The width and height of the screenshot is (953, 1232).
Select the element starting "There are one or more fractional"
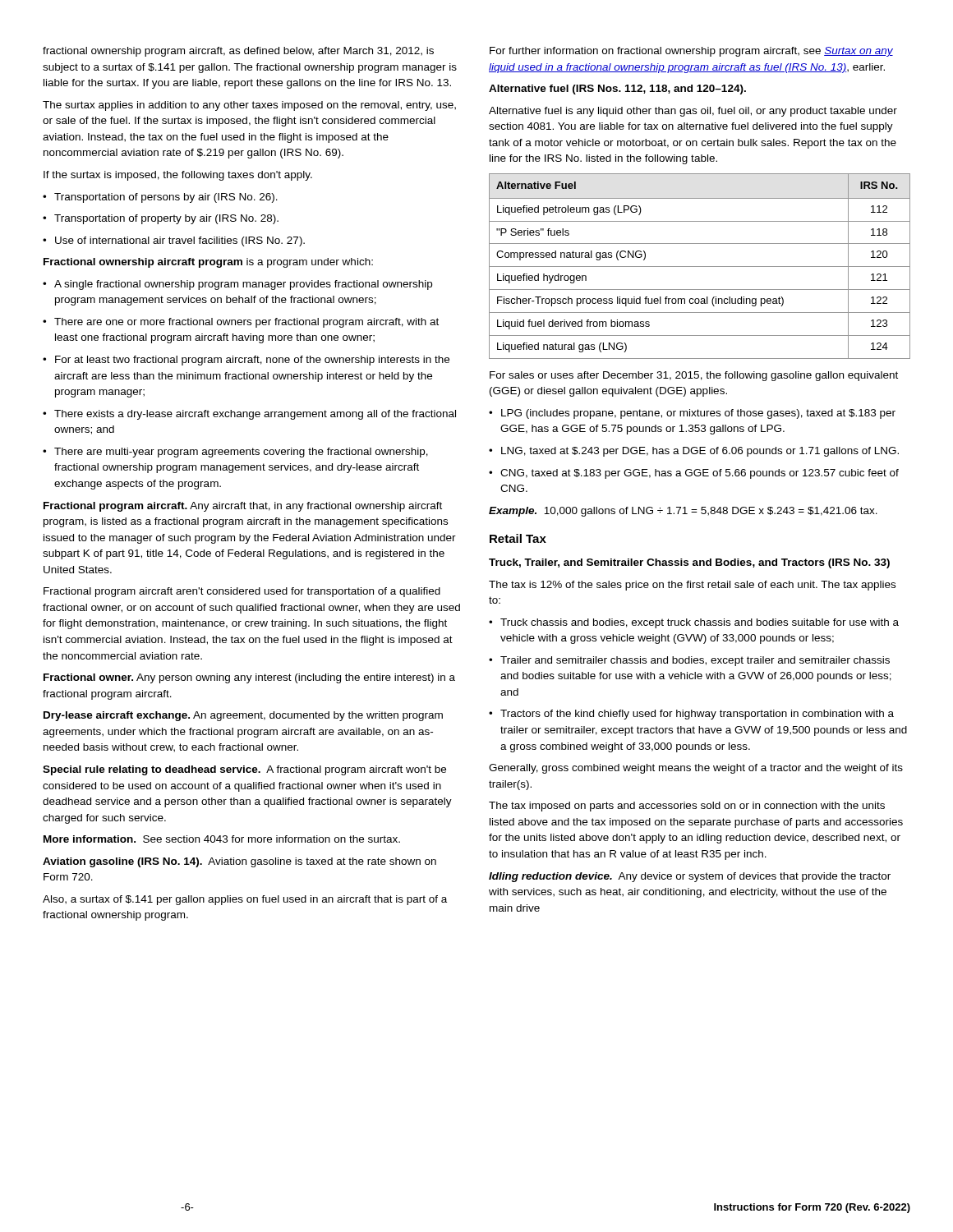(x=253, y=330)
